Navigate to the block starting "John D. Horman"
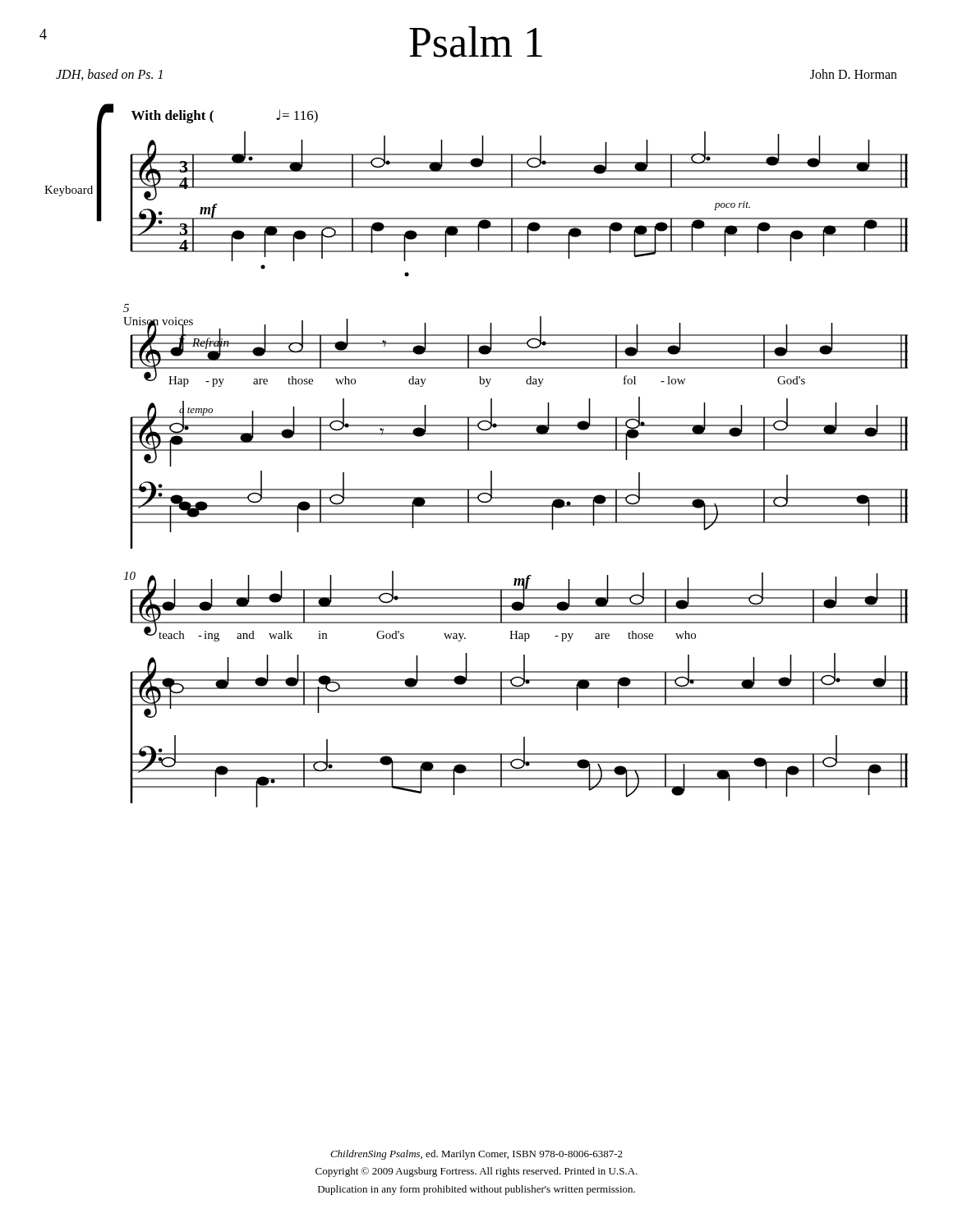Screen dimensions: 1232x953 coord(854,74)
